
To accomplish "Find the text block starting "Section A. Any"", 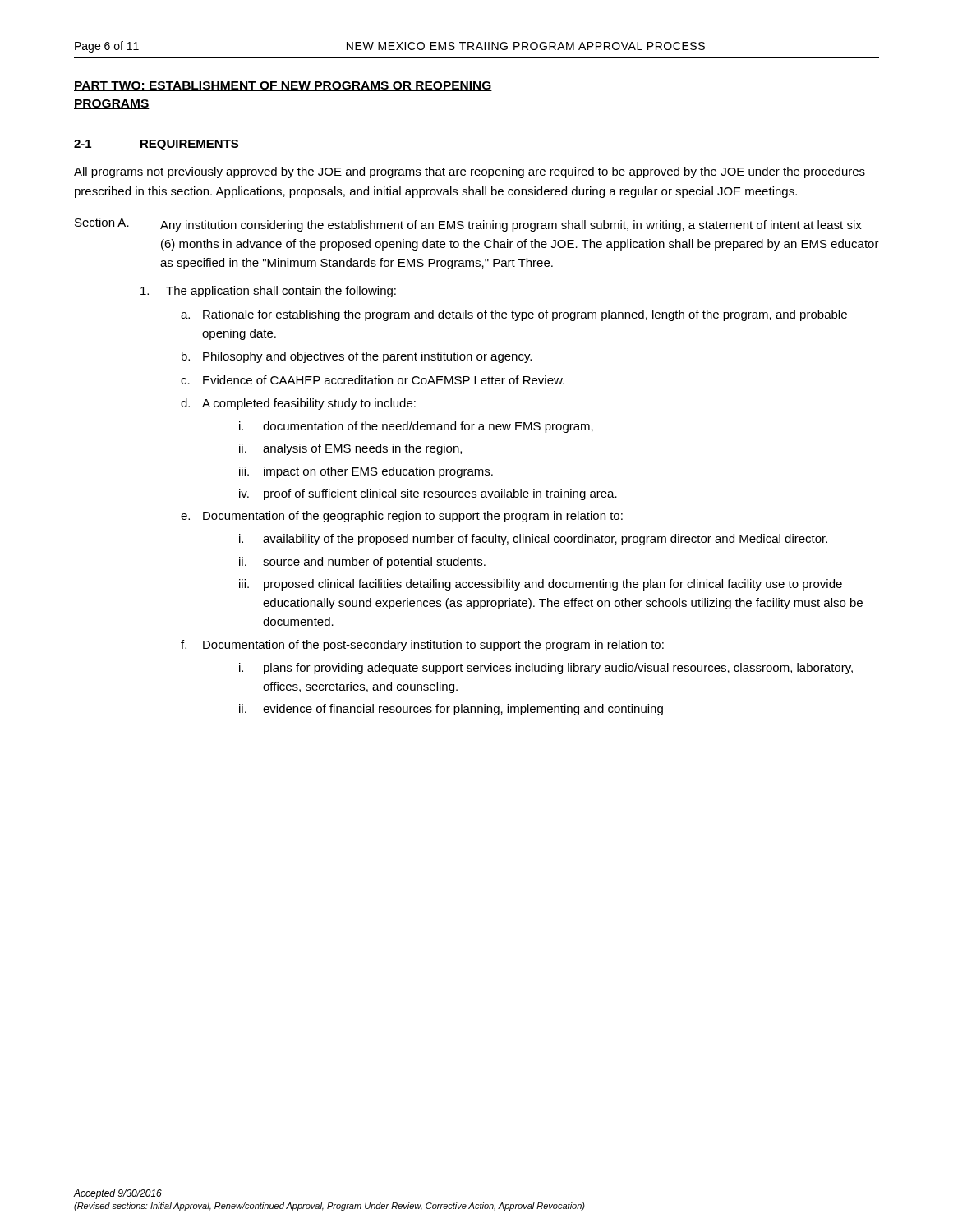I will 476,244.
